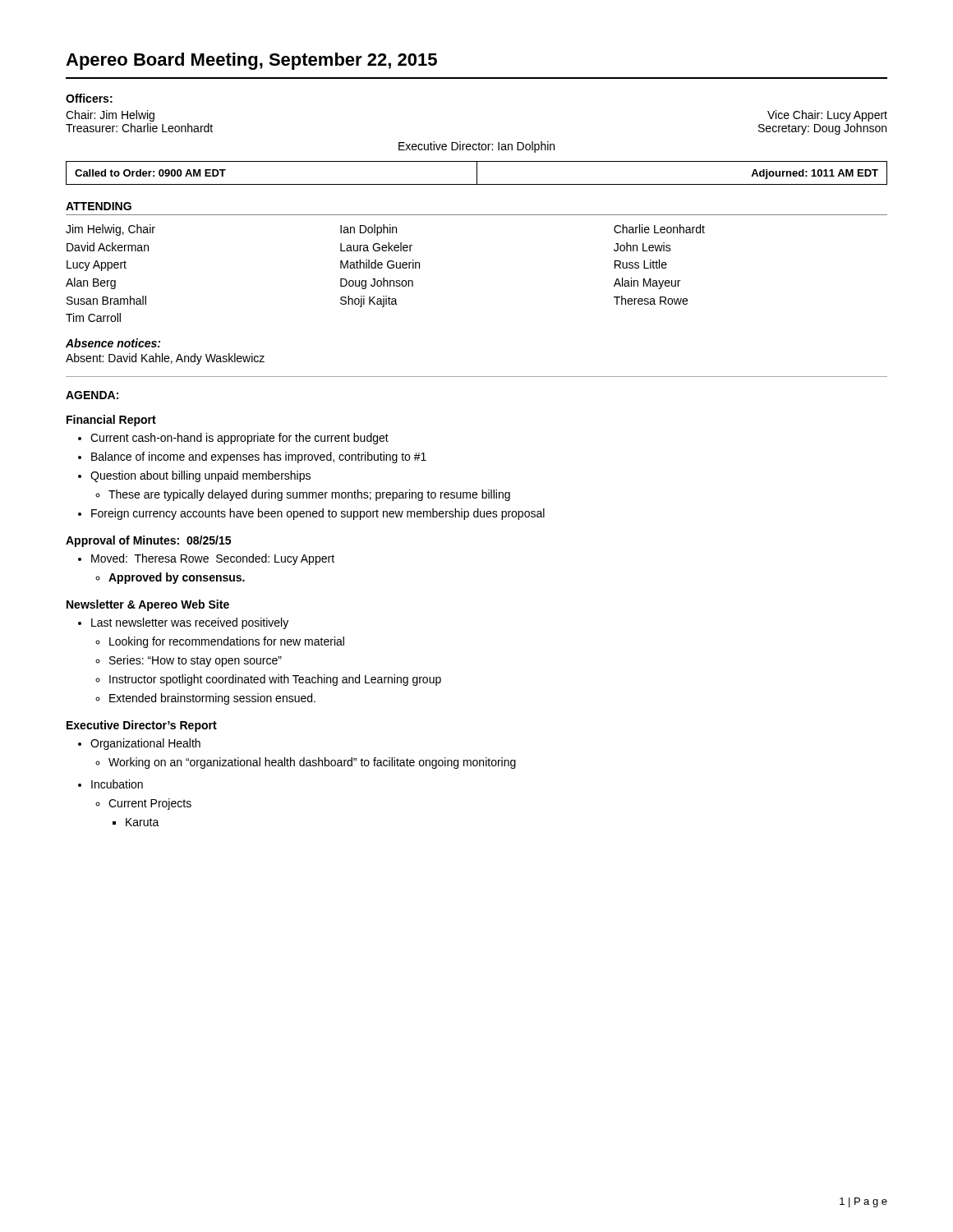Point to the block beginning "Absence notices: Absent: David Kahle, Andy"
This screenshot has height=1232, width=953.
coord(113,343)
